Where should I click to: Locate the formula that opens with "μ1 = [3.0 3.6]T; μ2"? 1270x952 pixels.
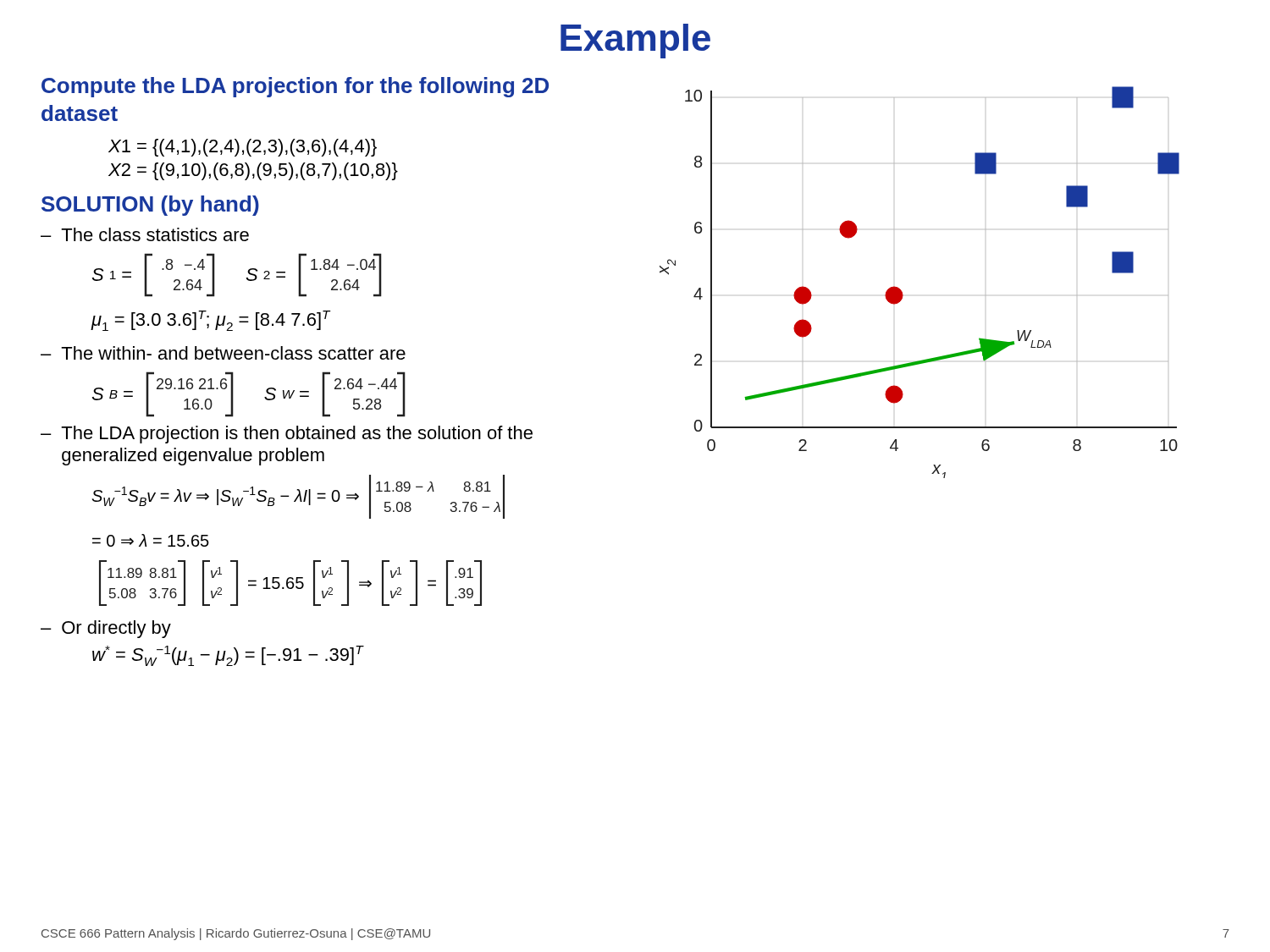(211, 320)
